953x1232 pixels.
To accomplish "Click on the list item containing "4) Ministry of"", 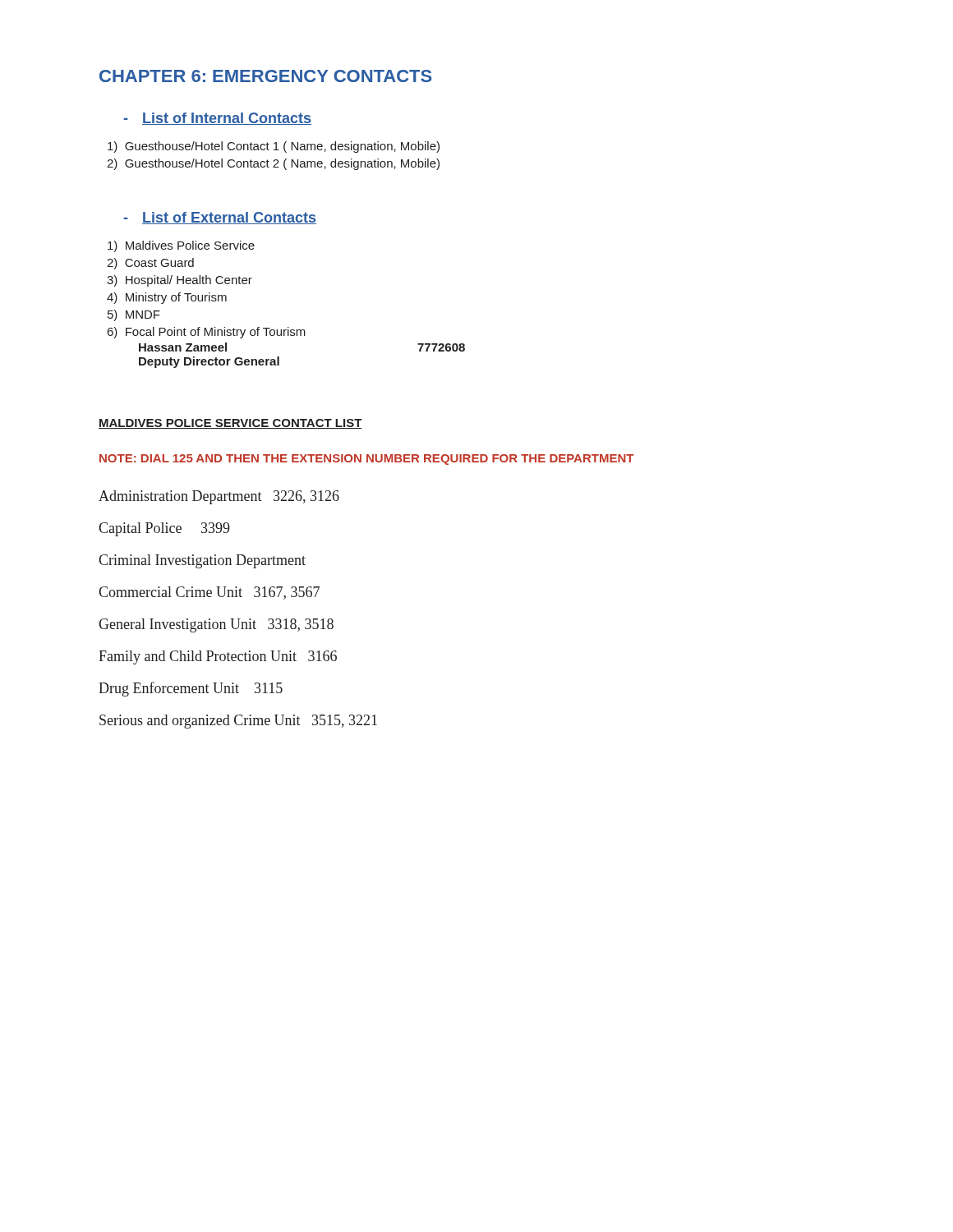I will [167, 297].
